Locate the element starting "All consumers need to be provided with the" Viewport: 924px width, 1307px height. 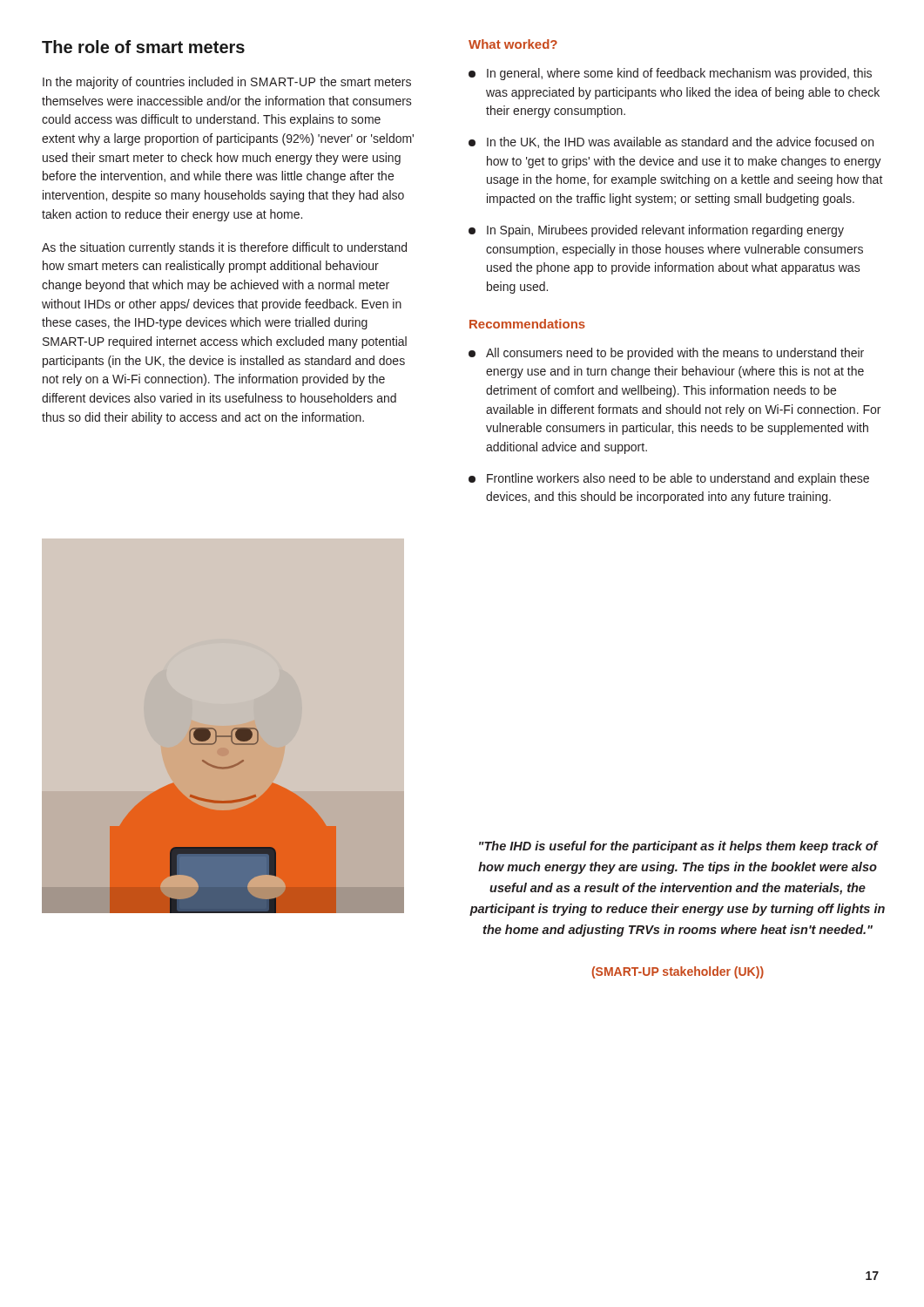pos(678,400)
